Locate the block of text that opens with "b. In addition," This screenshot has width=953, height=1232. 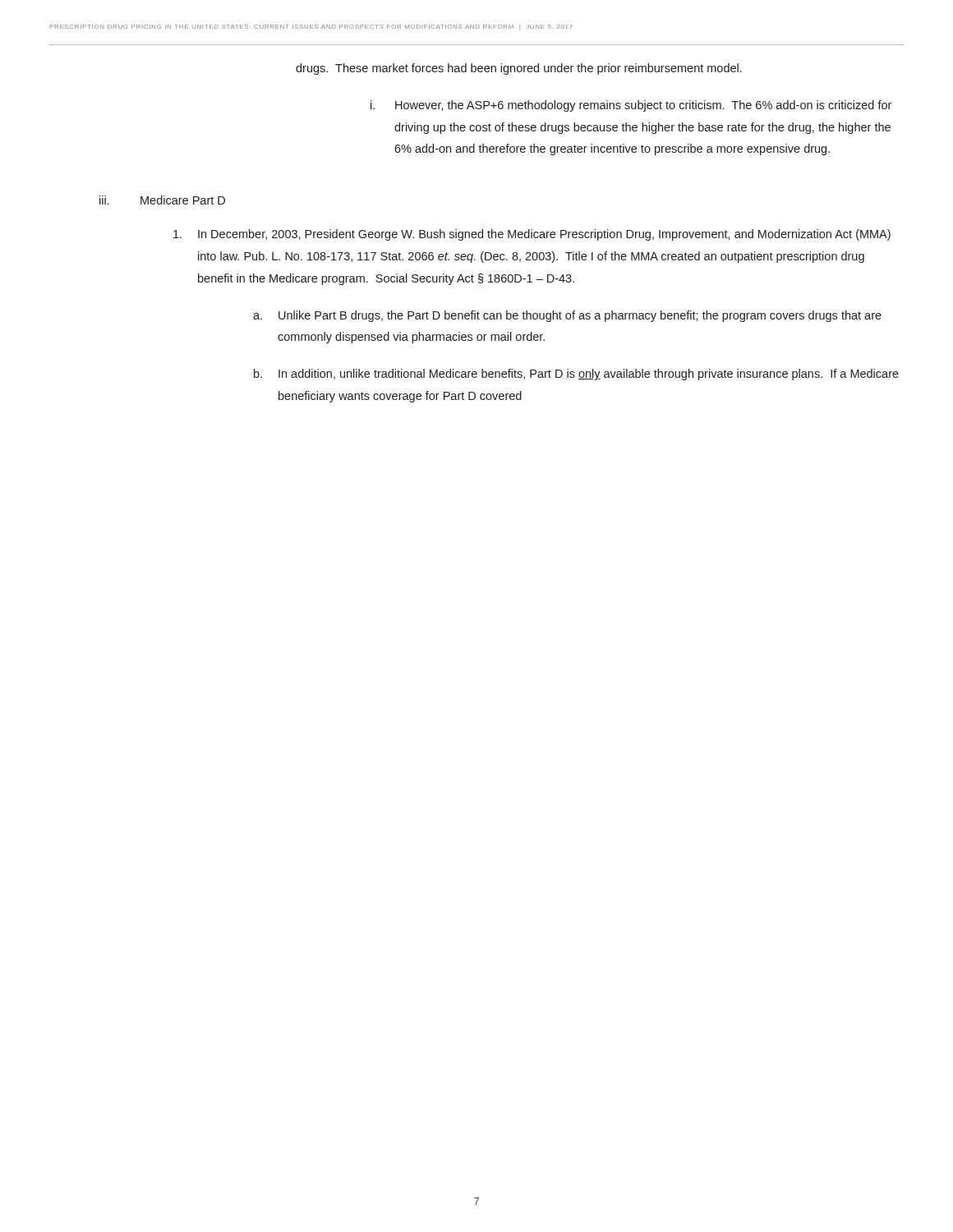point(578,385)
